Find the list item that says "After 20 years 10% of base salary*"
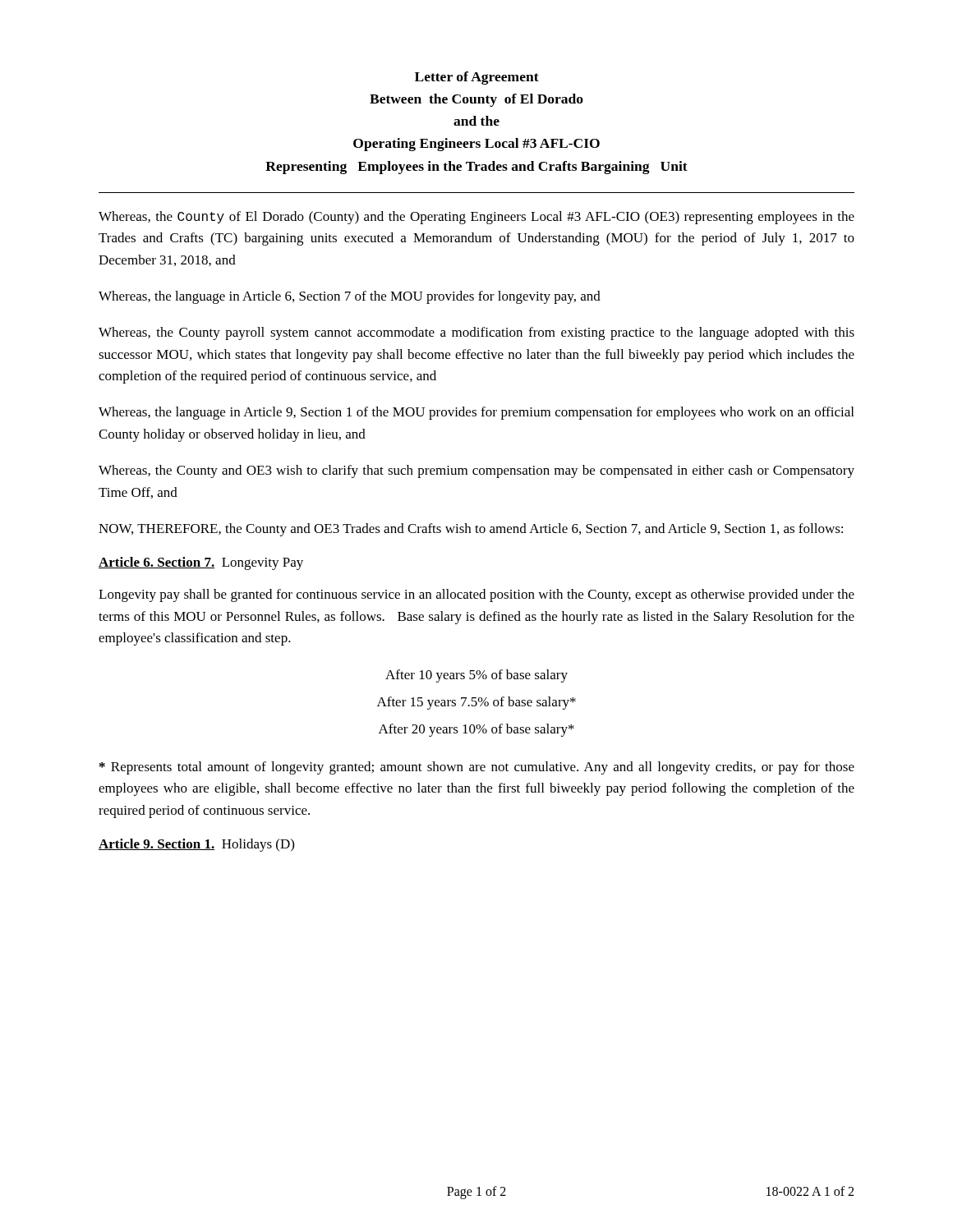953x1232 pixels. click(476, 729)
